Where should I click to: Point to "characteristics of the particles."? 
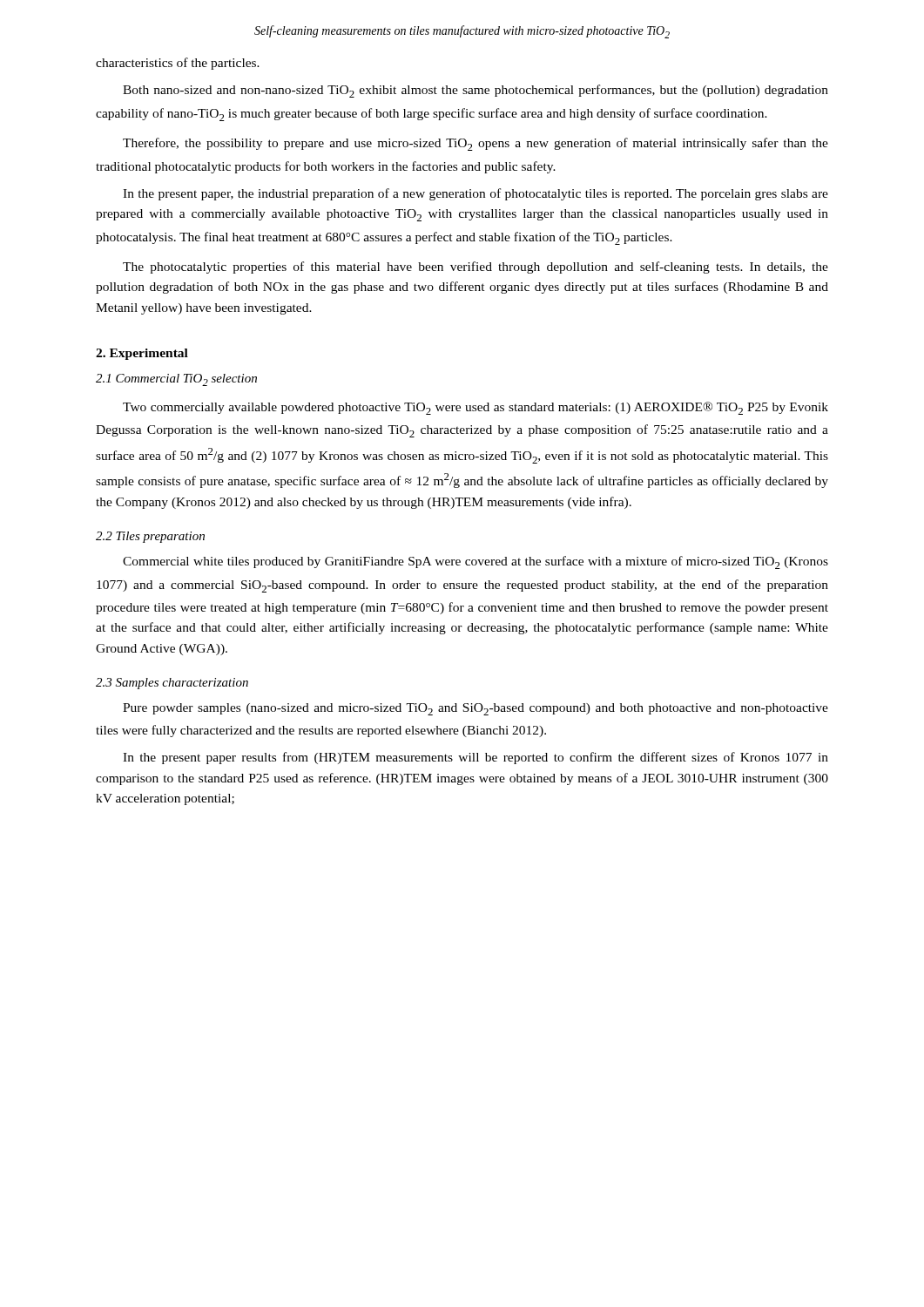tap(178, 62)
